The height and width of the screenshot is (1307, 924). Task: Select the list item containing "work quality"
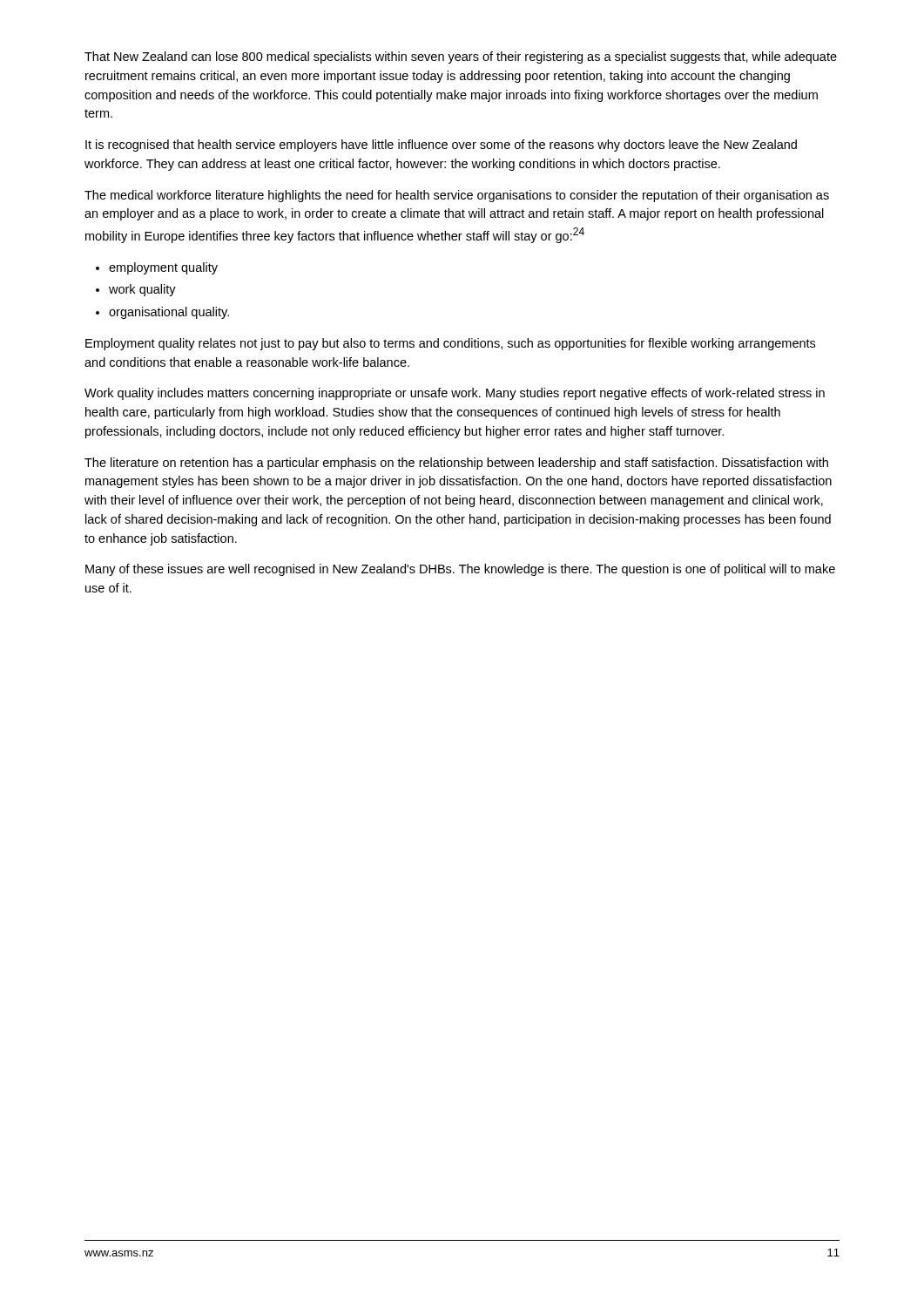(x=142, y=290)
